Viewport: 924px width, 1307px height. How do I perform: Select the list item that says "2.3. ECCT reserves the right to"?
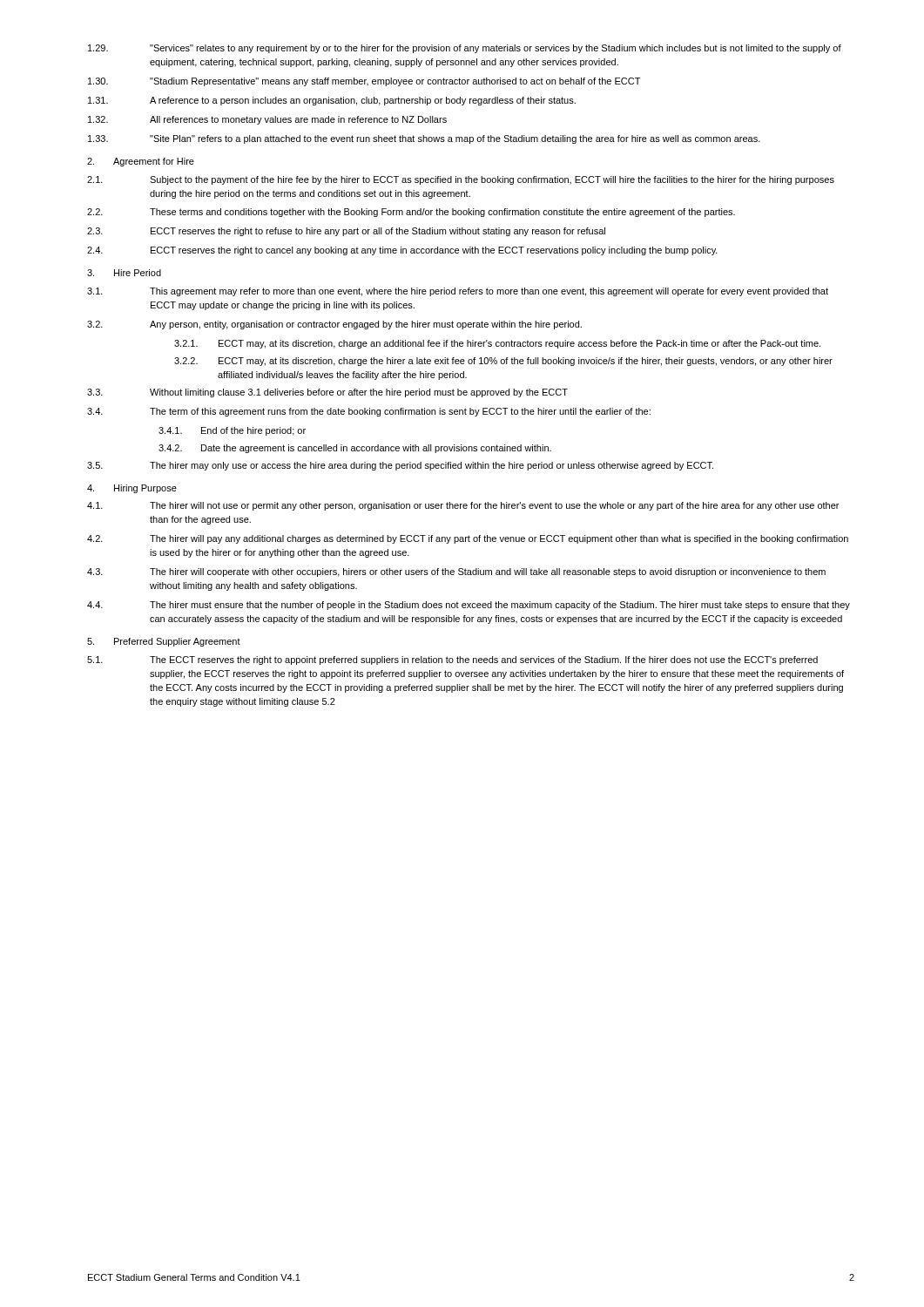coord(471,232)
